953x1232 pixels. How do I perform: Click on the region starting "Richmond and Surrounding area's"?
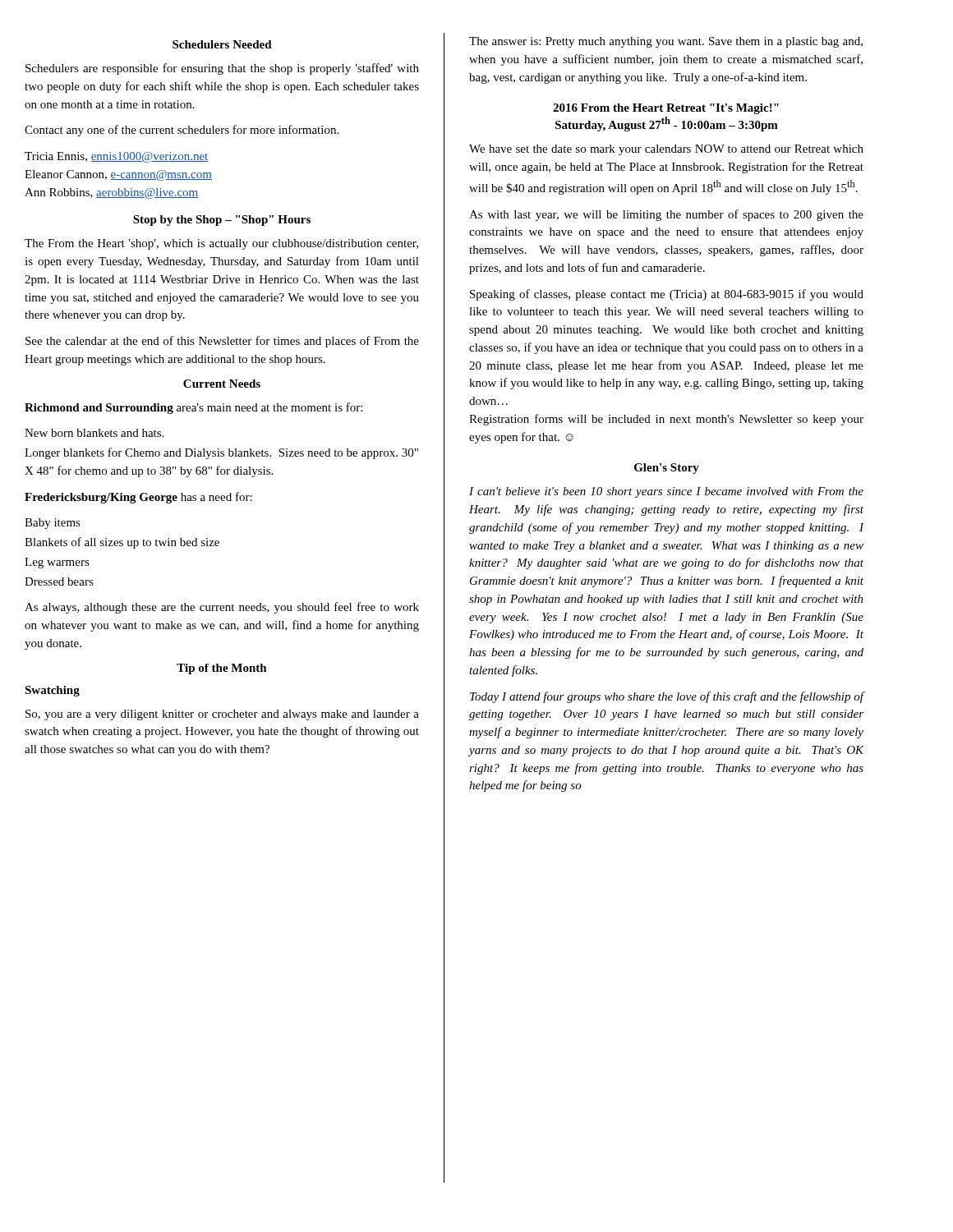194,407
